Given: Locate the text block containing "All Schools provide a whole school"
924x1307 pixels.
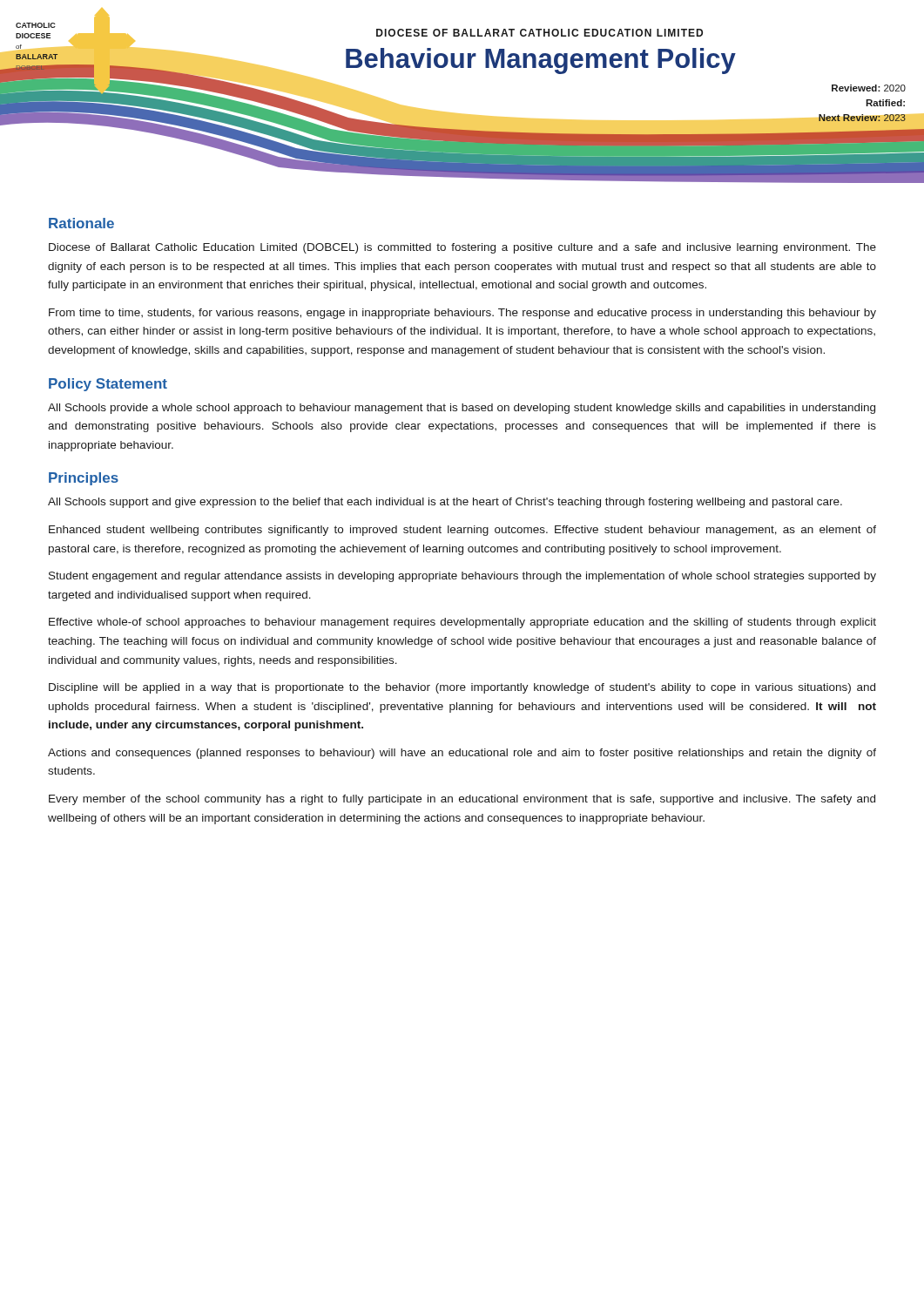Looking at the screenshot, I should point(462,426).
